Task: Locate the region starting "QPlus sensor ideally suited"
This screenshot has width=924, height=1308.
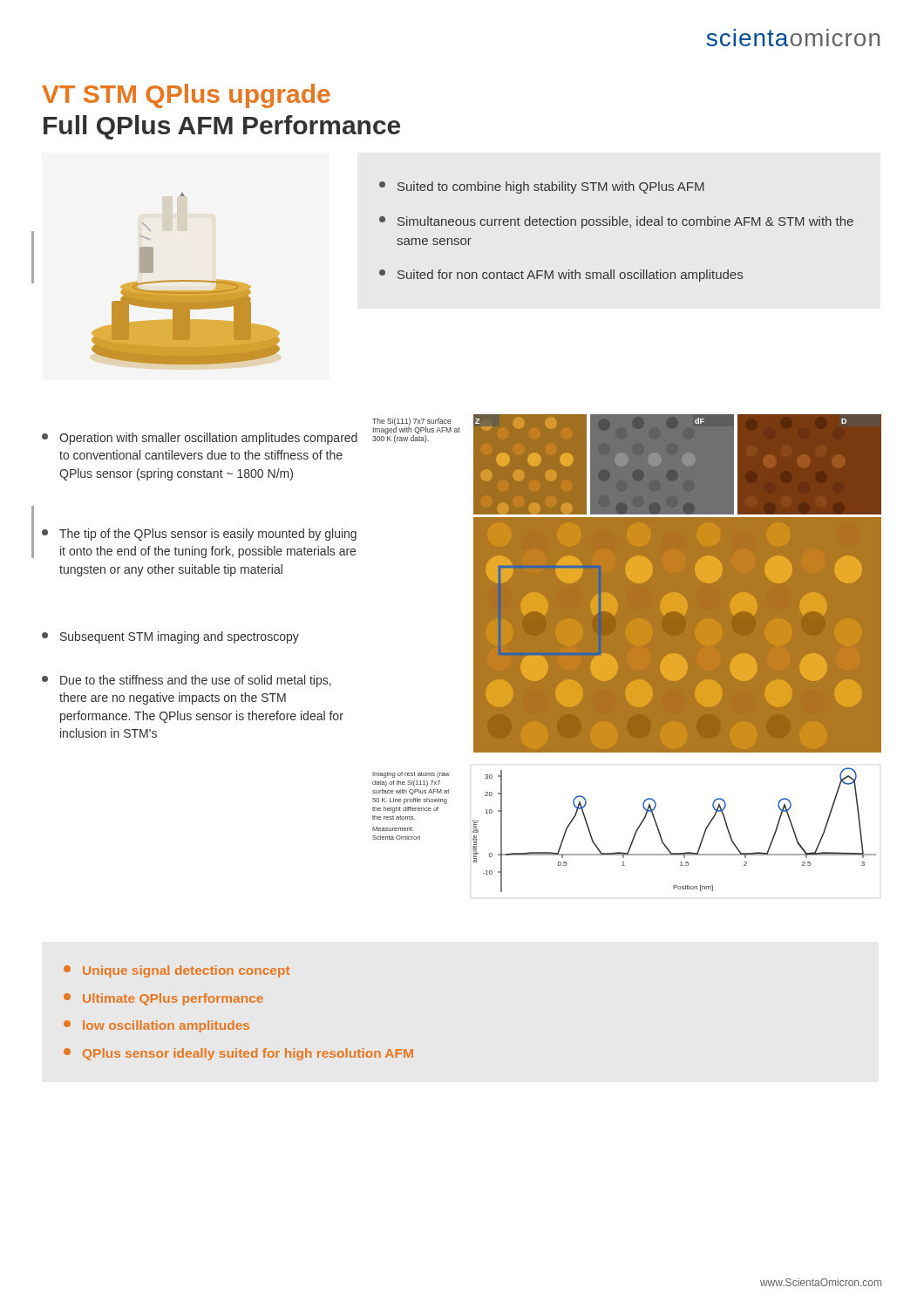Action: [x=239, y=1053]
